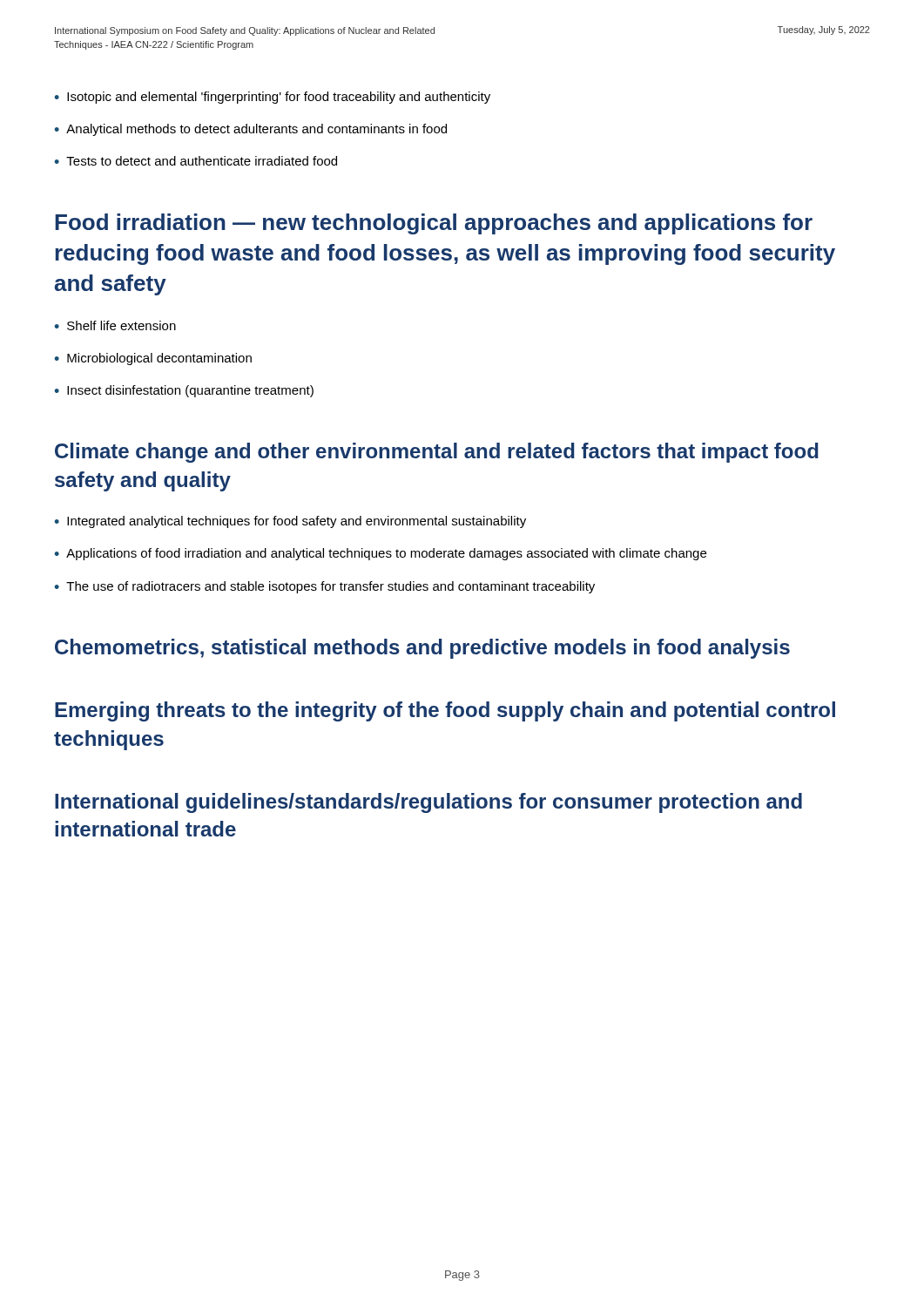Find the section header on this page that starts "Food irradiation — new technological"
Image resolution: width=924 pixels, height=1307 pixels.
tap(445, 252)
